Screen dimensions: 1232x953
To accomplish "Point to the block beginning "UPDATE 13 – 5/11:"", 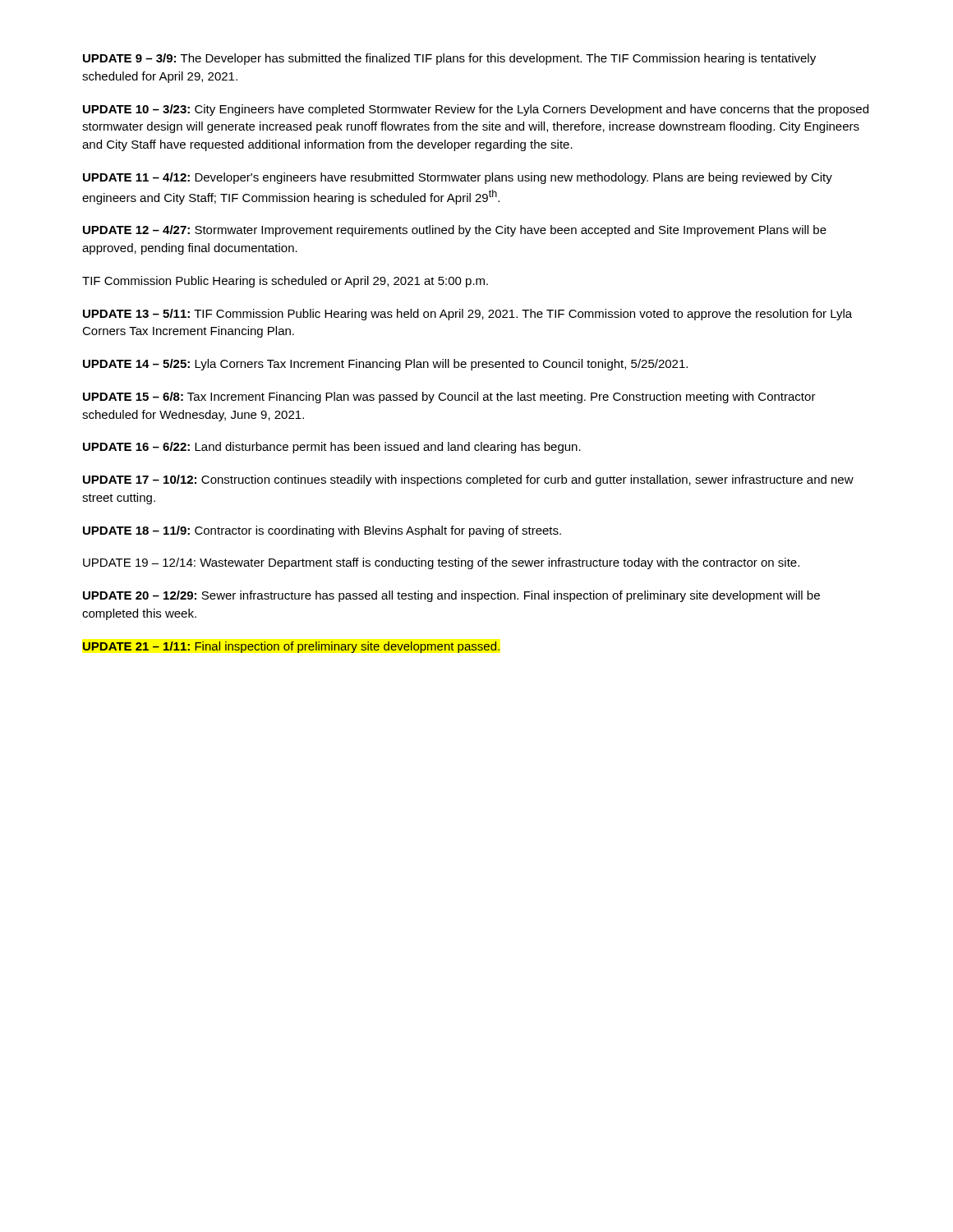I will (467, 322).
